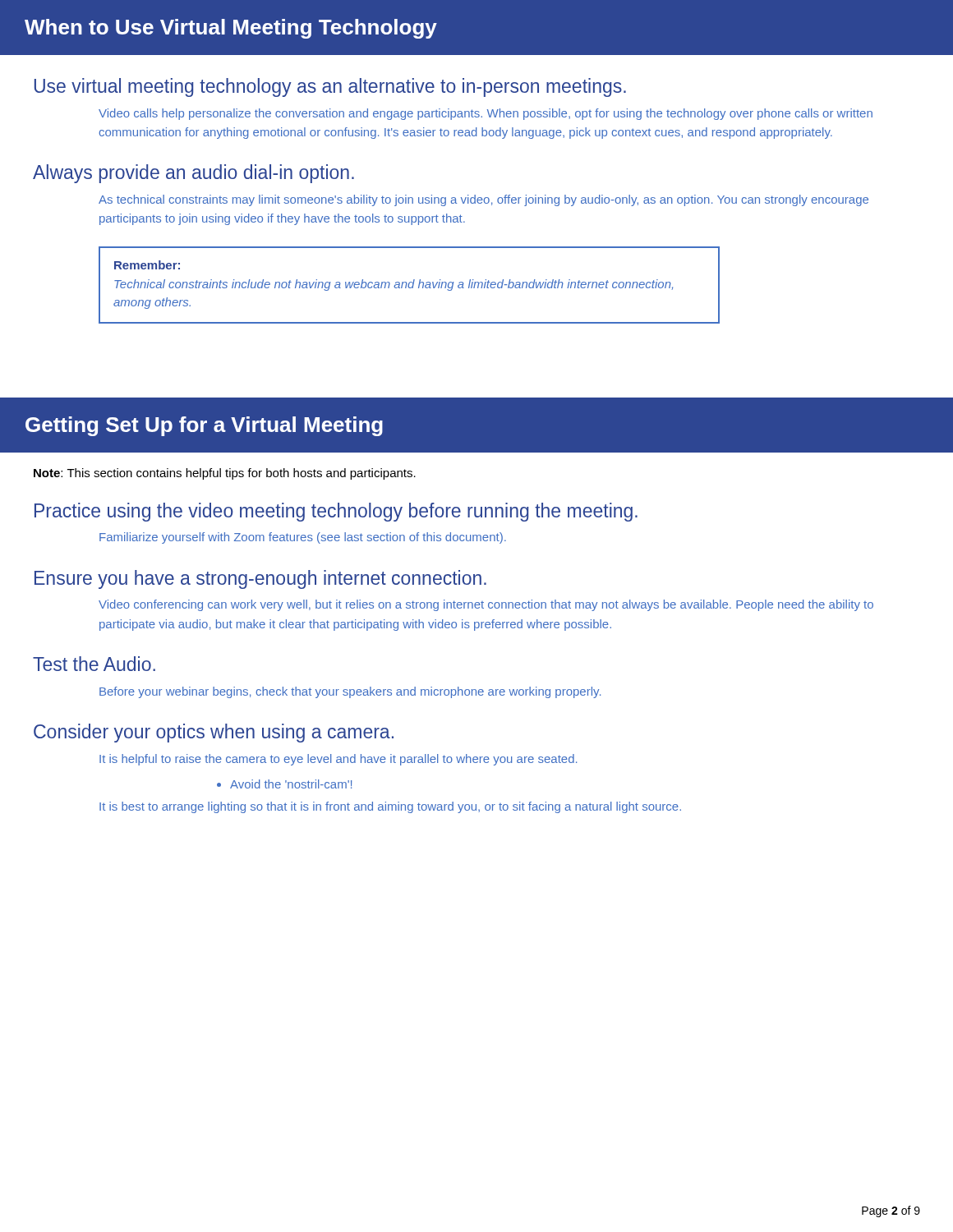Find the block on this page that starts "Remember: Technical constraints include"
Screen dimensions: 1232x953
click(409, 285)
